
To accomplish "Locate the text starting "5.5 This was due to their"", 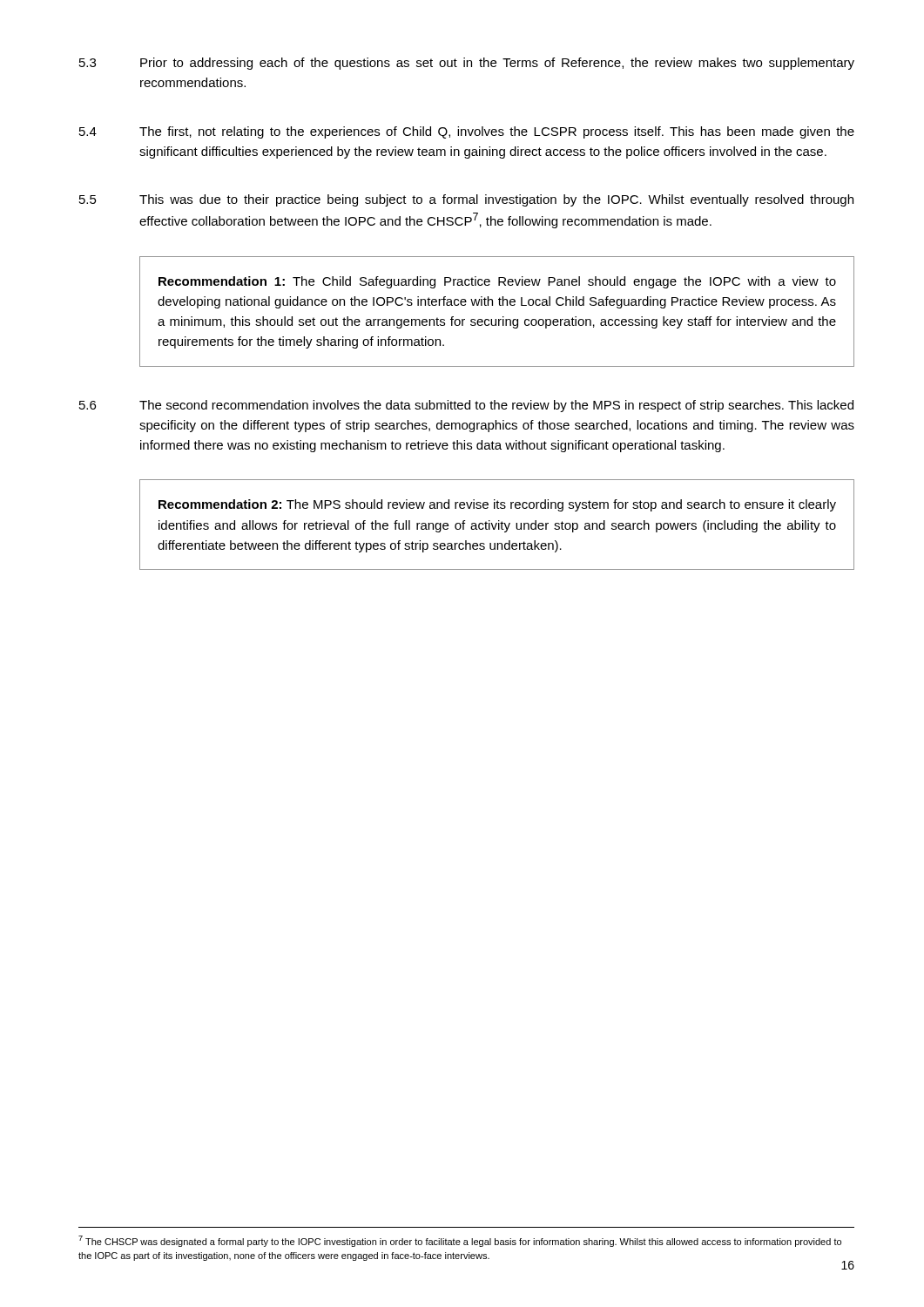I will coord(466,210).
